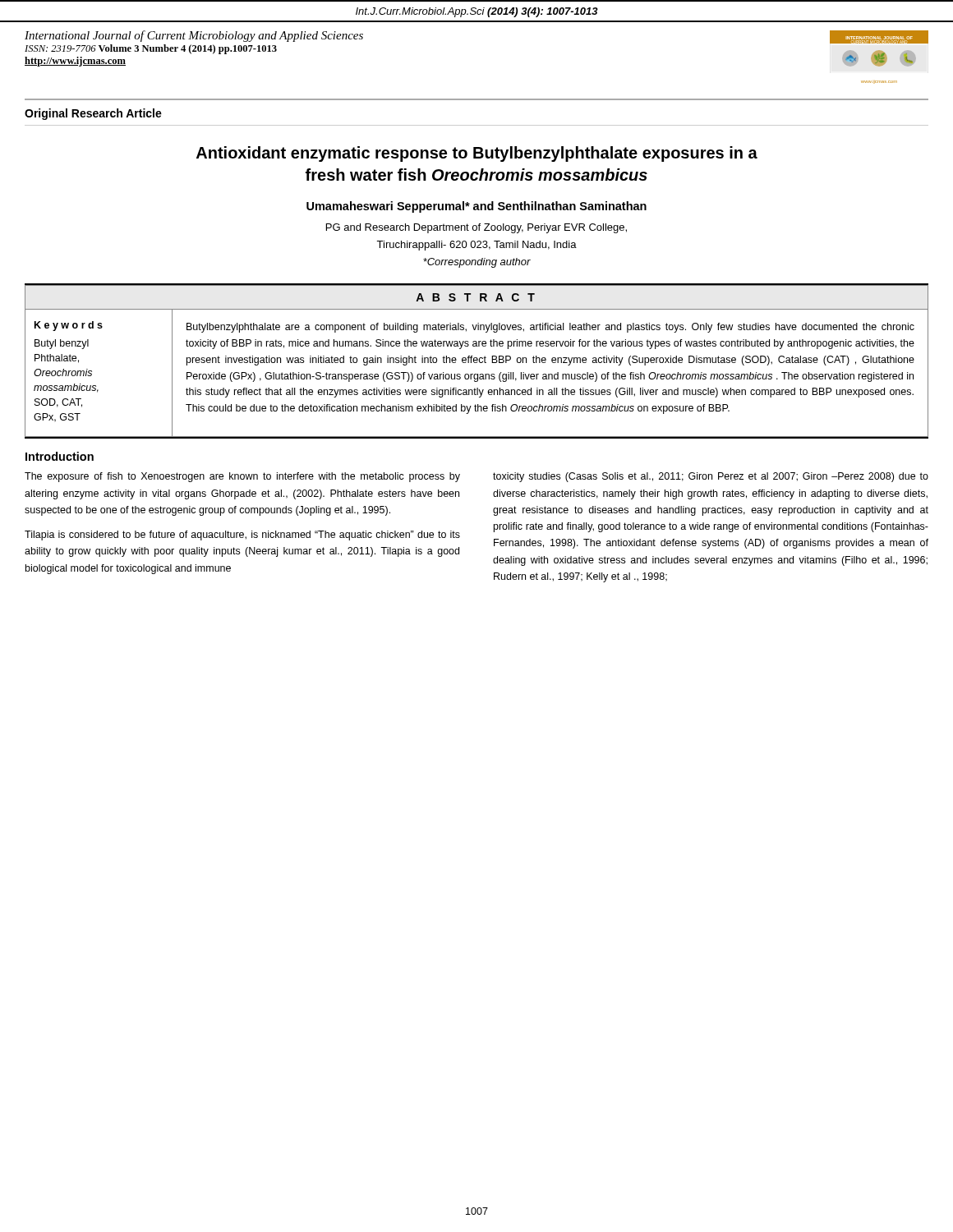The image size is (953, 1232).
Task: Find the block on this page that starts "The exposure of fish"
Action: click(242, 522)
